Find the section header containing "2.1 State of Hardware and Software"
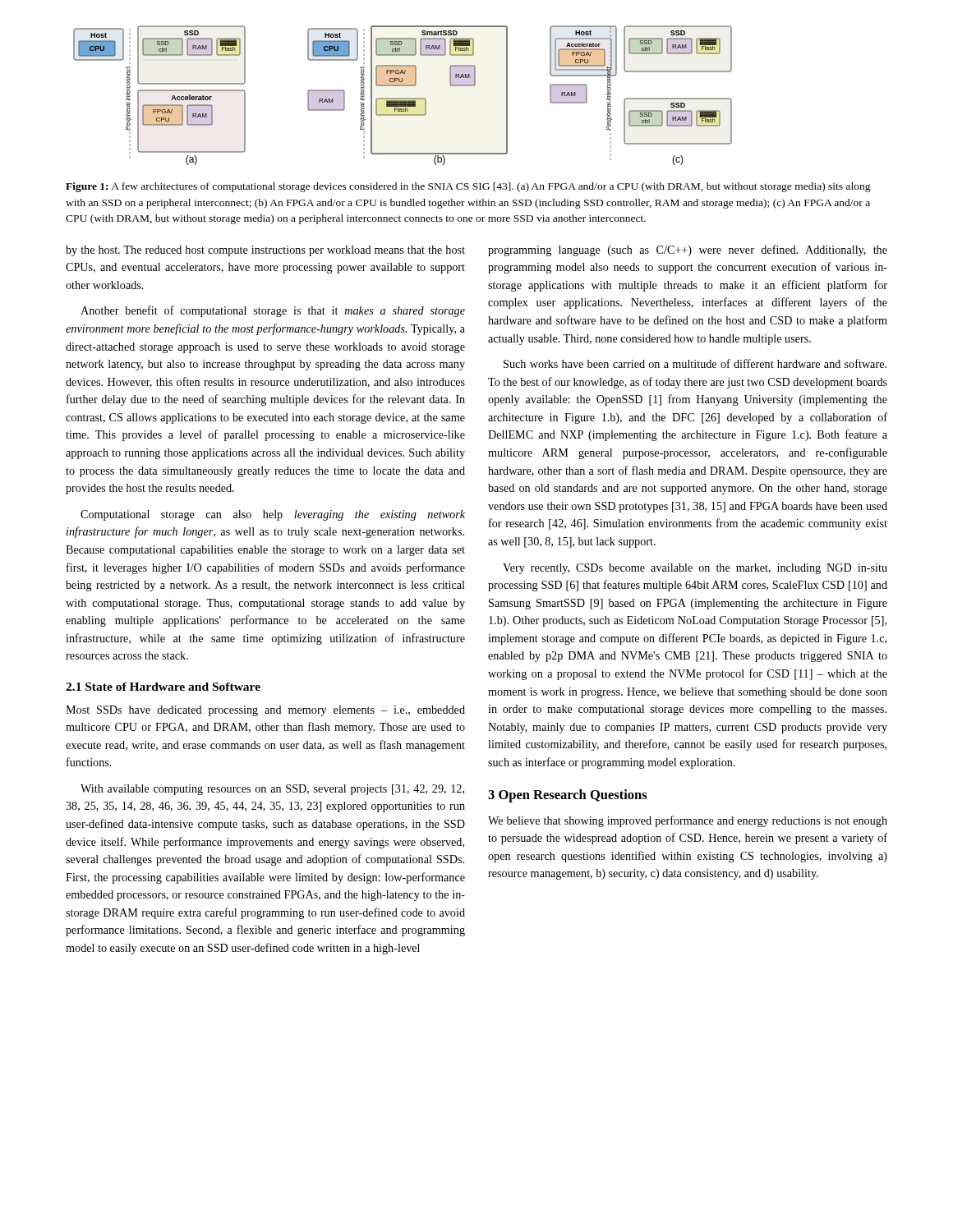Viewport: 953px width, 1232px height. tap(163, 686)
